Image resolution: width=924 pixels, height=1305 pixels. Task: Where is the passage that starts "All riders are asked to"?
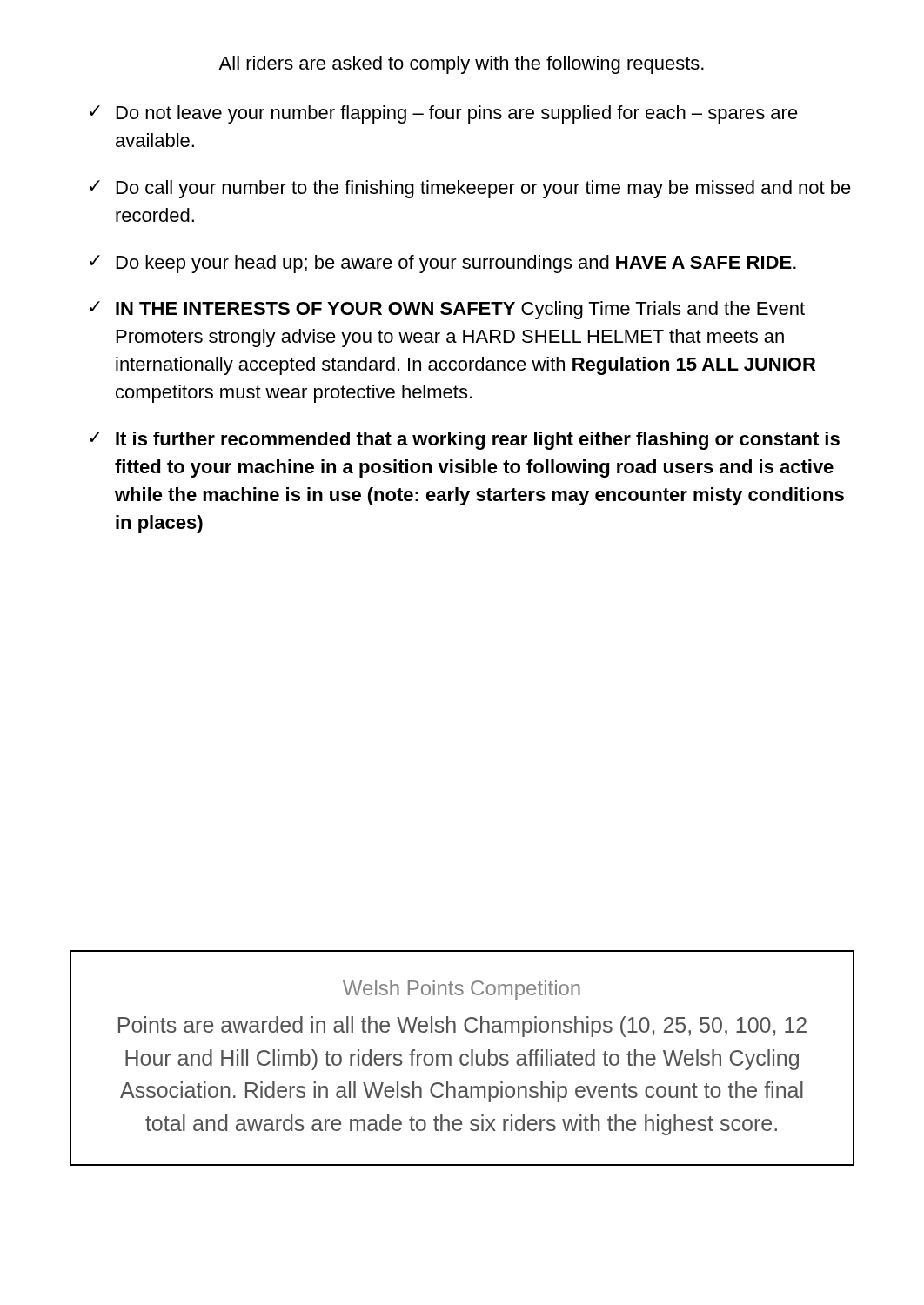click(x=462, y=63)
